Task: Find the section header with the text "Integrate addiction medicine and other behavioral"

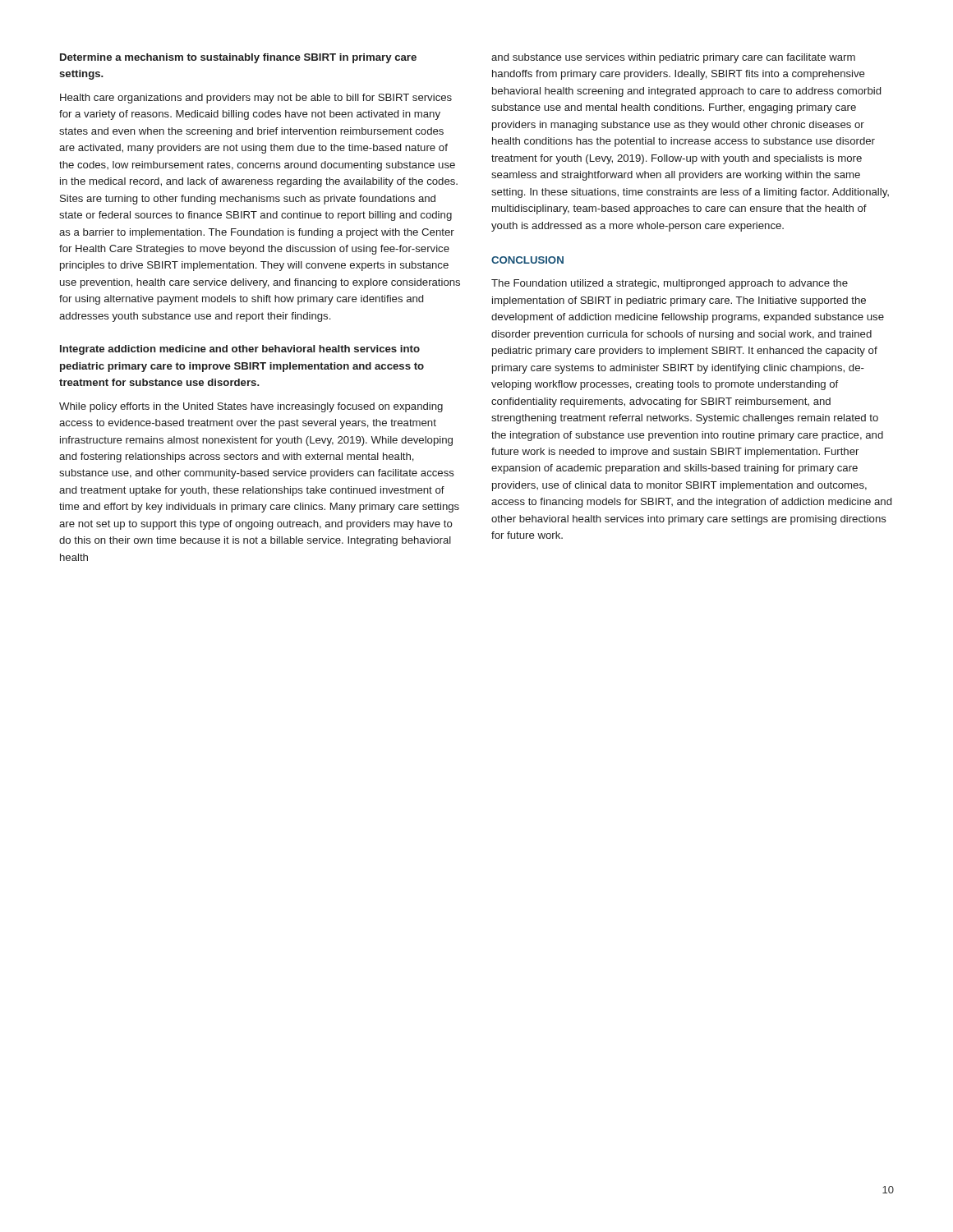Action: coord(260,366)
